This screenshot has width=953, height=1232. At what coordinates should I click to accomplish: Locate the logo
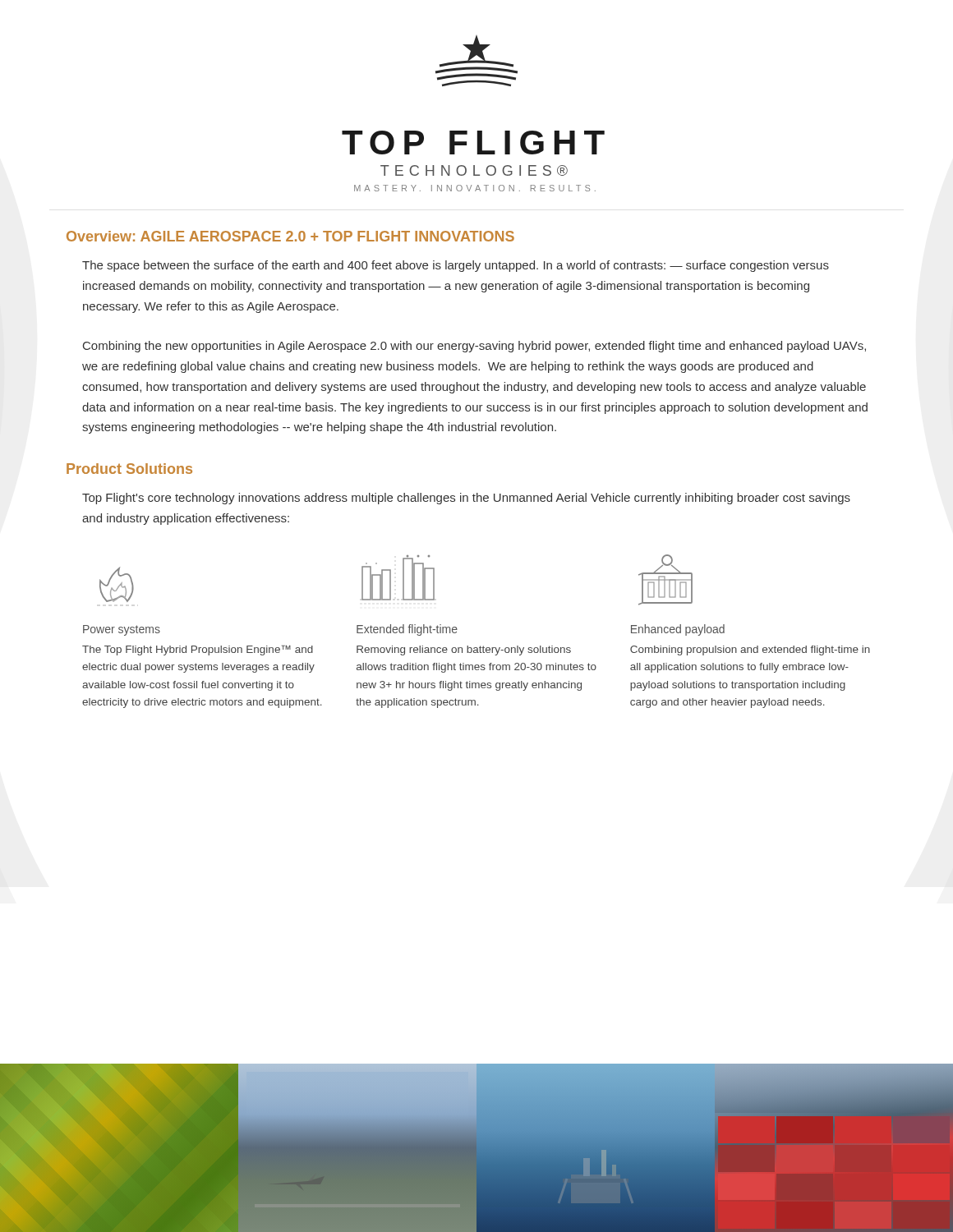[x=476, y=100]
